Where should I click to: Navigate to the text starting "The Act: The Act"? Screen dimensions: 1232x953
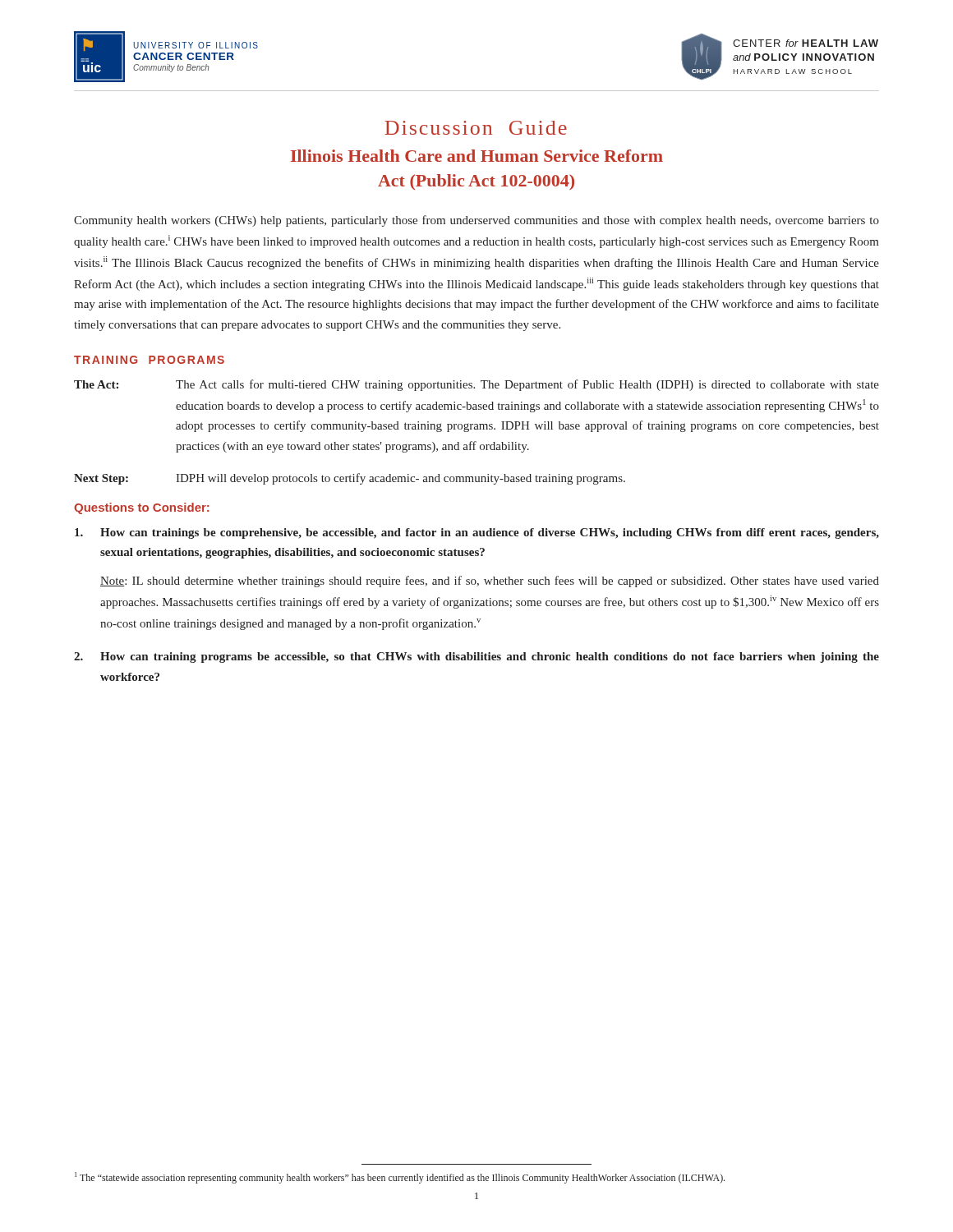(476, 415)
